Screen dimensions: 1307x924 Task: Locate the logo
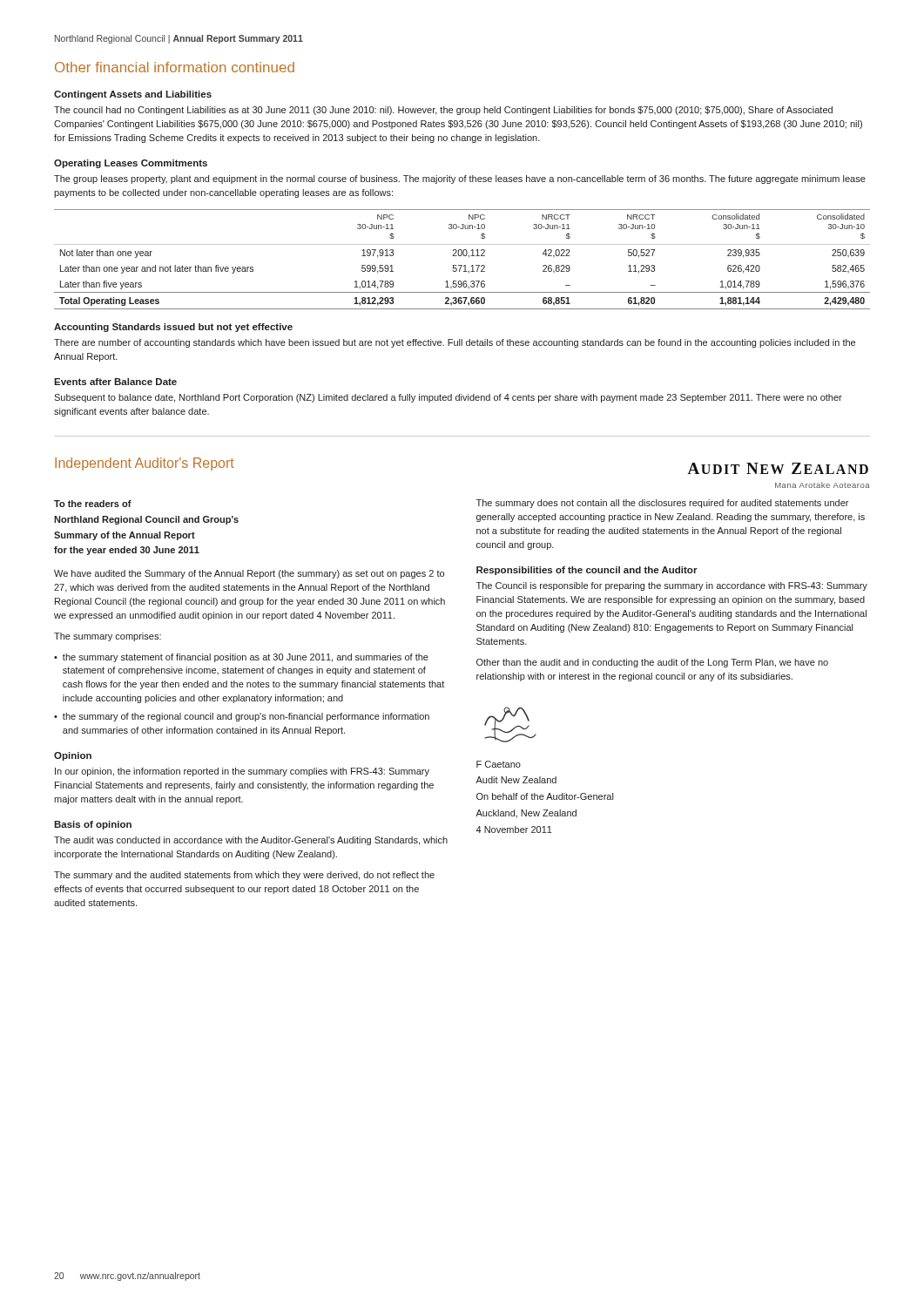[779, 475]
